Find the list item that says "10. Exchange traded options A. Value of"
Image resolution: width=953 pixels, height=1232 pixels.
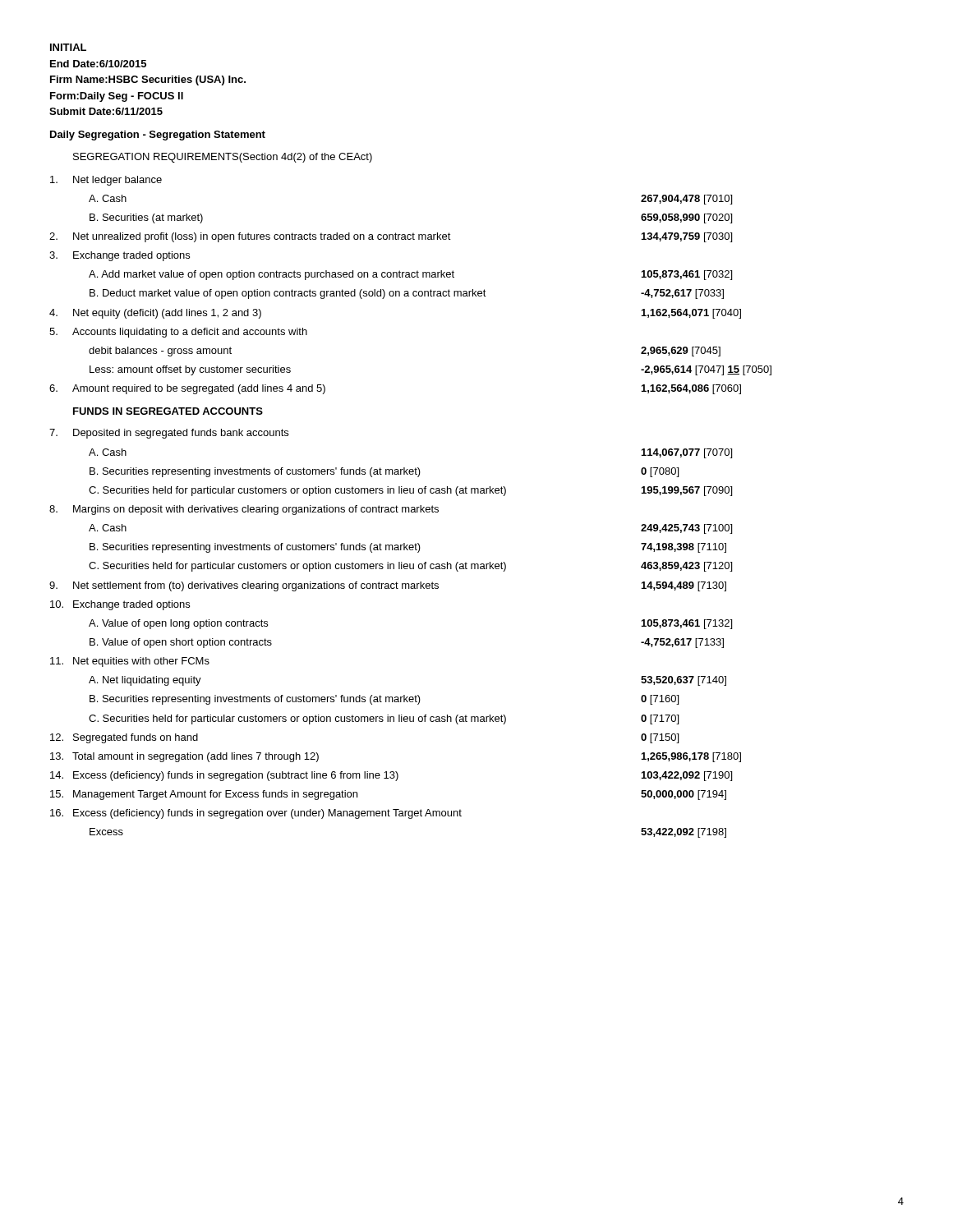tap(120, 605)
